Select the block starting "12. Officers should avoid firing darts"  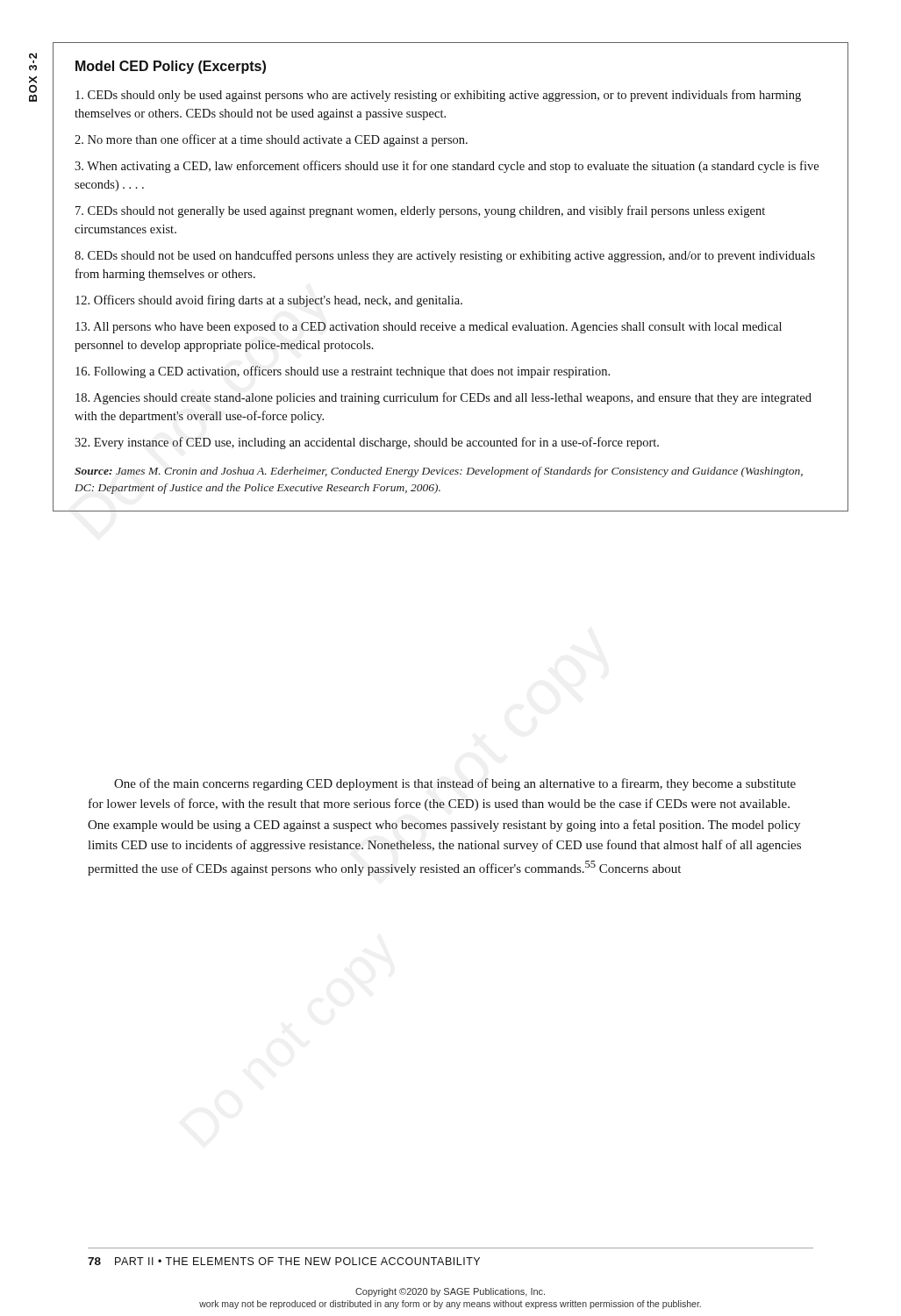pos(269,300)
